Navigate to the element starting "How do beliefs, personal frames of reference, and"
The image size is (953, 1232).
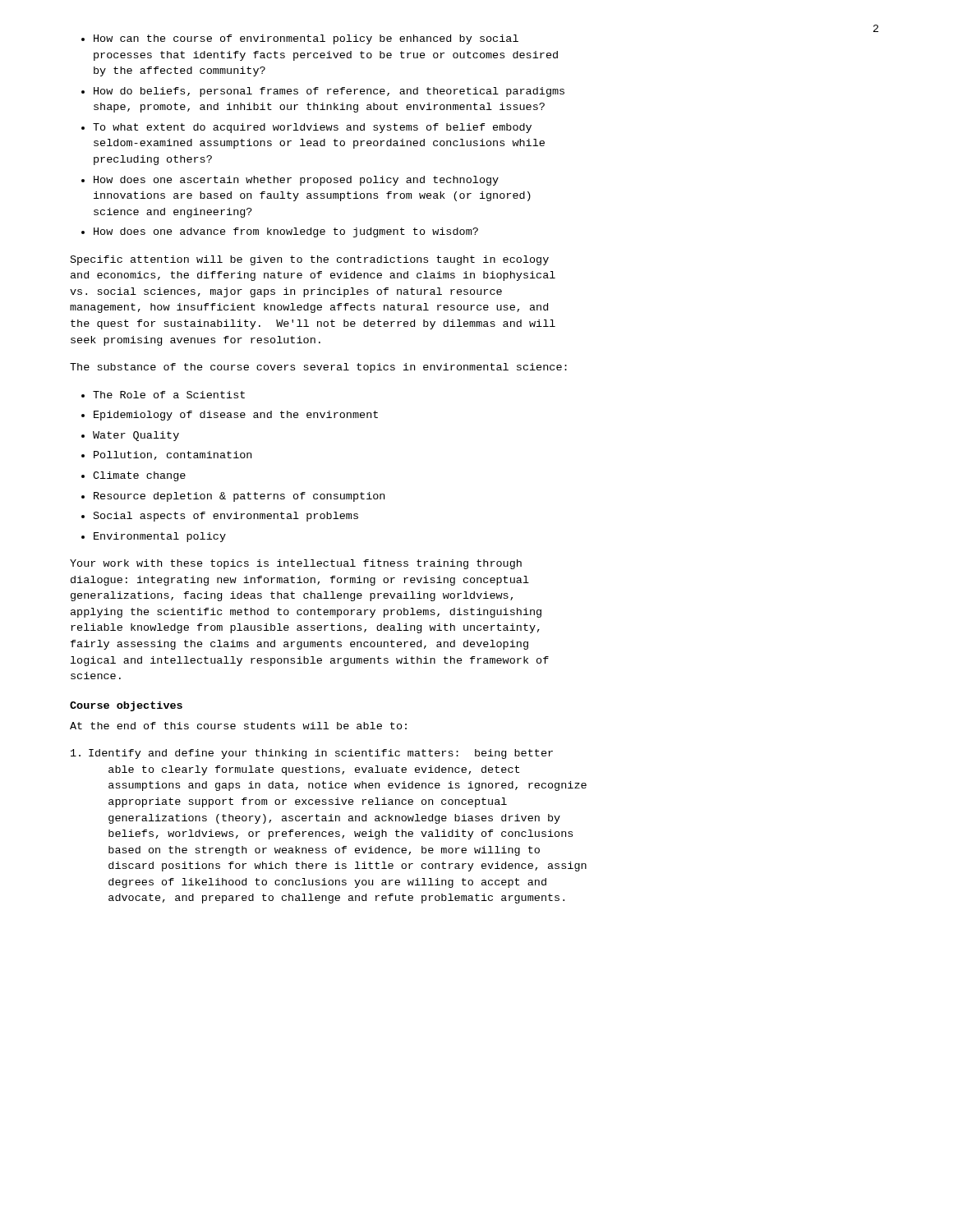tap(488, 100)
